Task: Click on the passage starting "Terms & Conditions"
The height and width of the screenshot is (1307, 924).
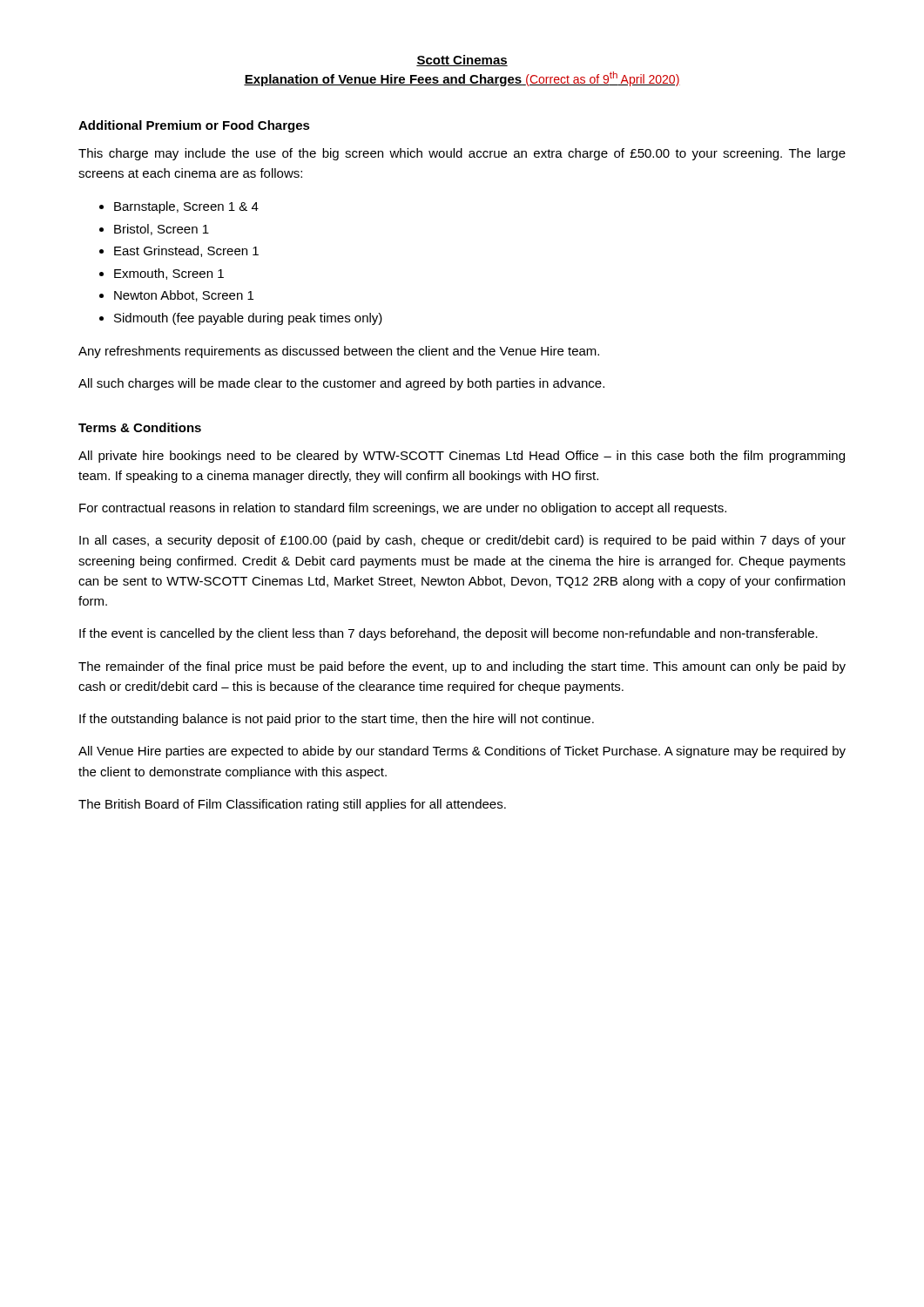Action: (x=140, y=427)
